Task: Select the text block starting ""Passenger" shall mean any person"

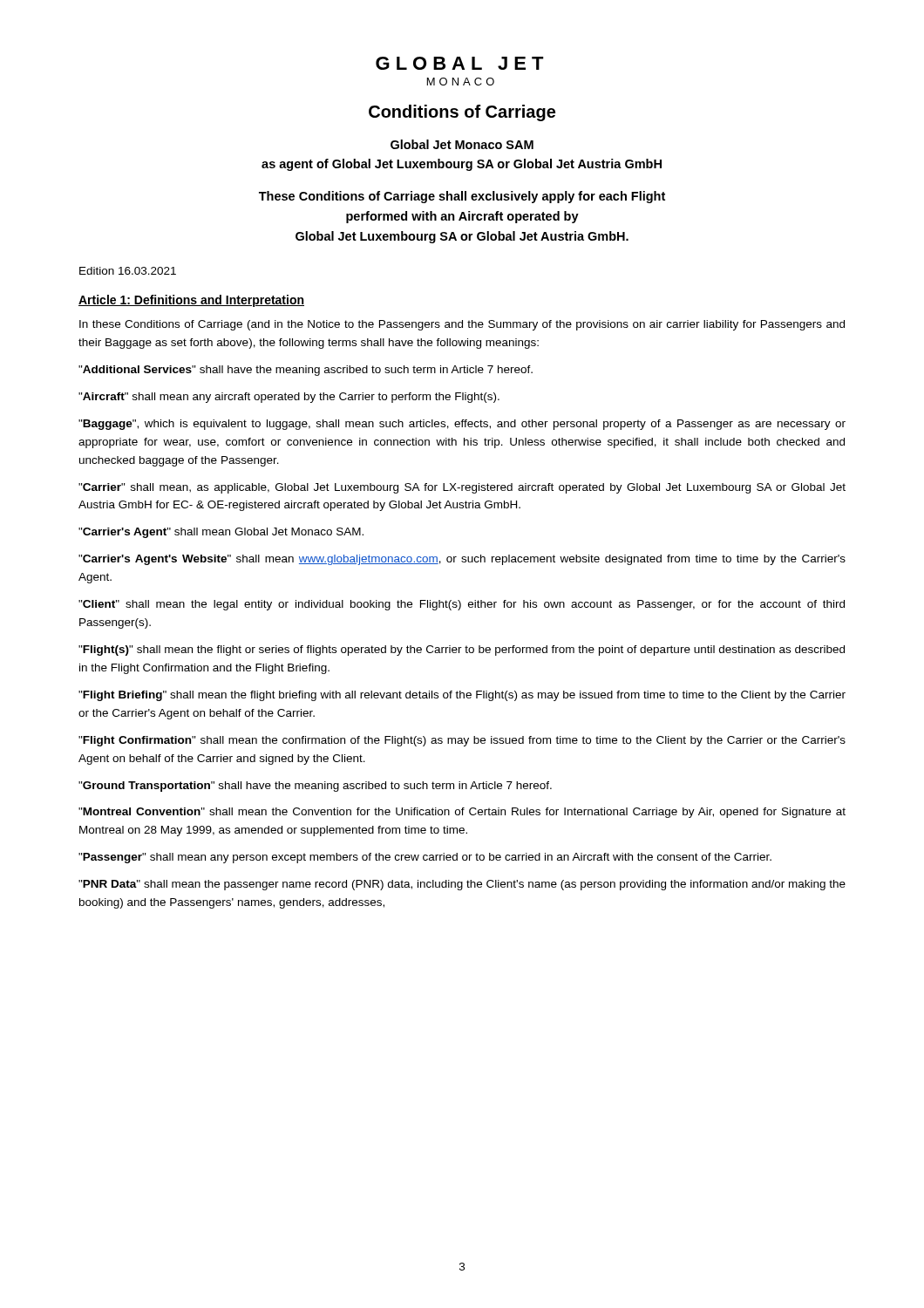Action: 425,857
